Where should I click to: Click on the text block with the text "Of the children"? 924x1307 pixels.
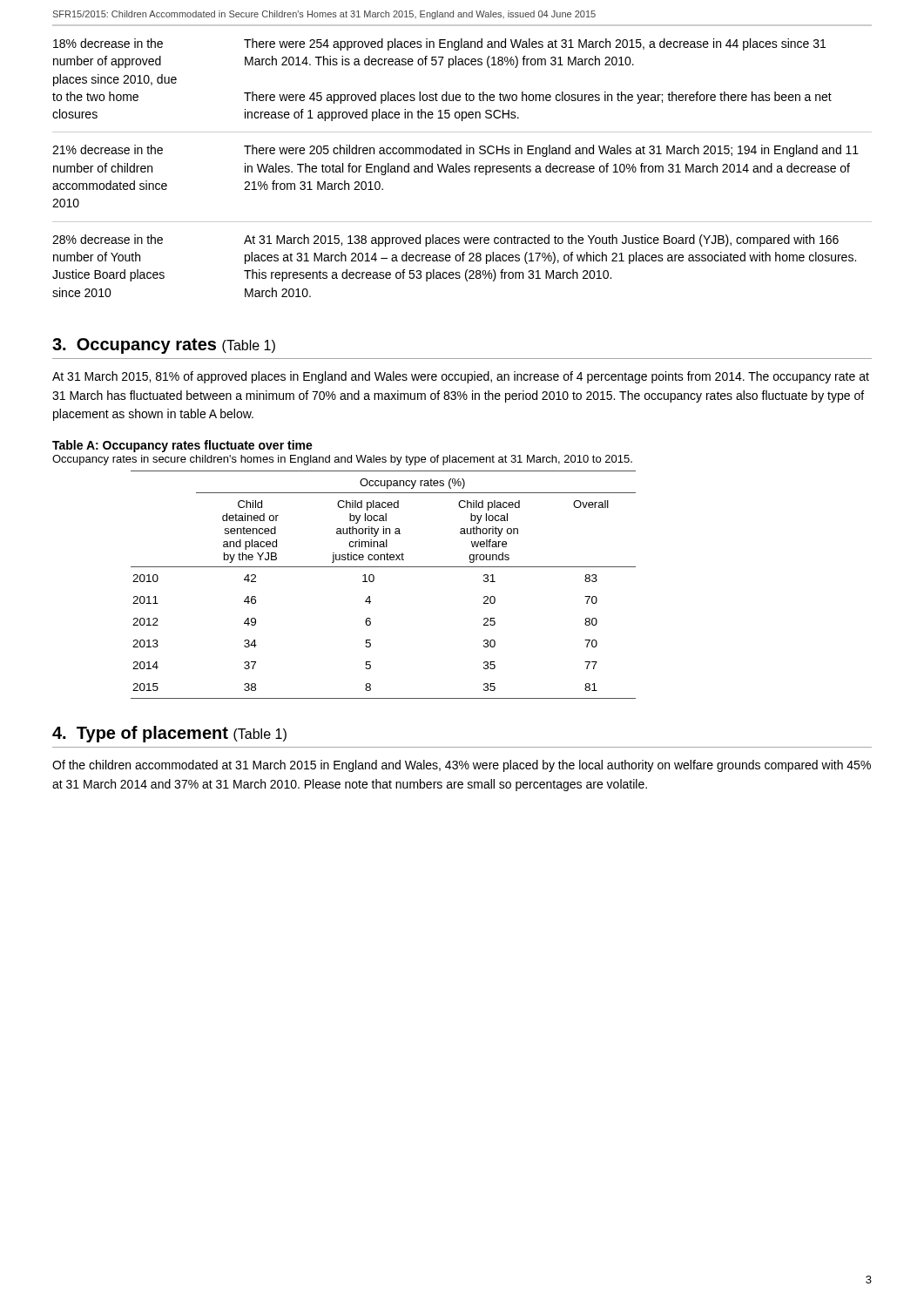pos(462,774)
